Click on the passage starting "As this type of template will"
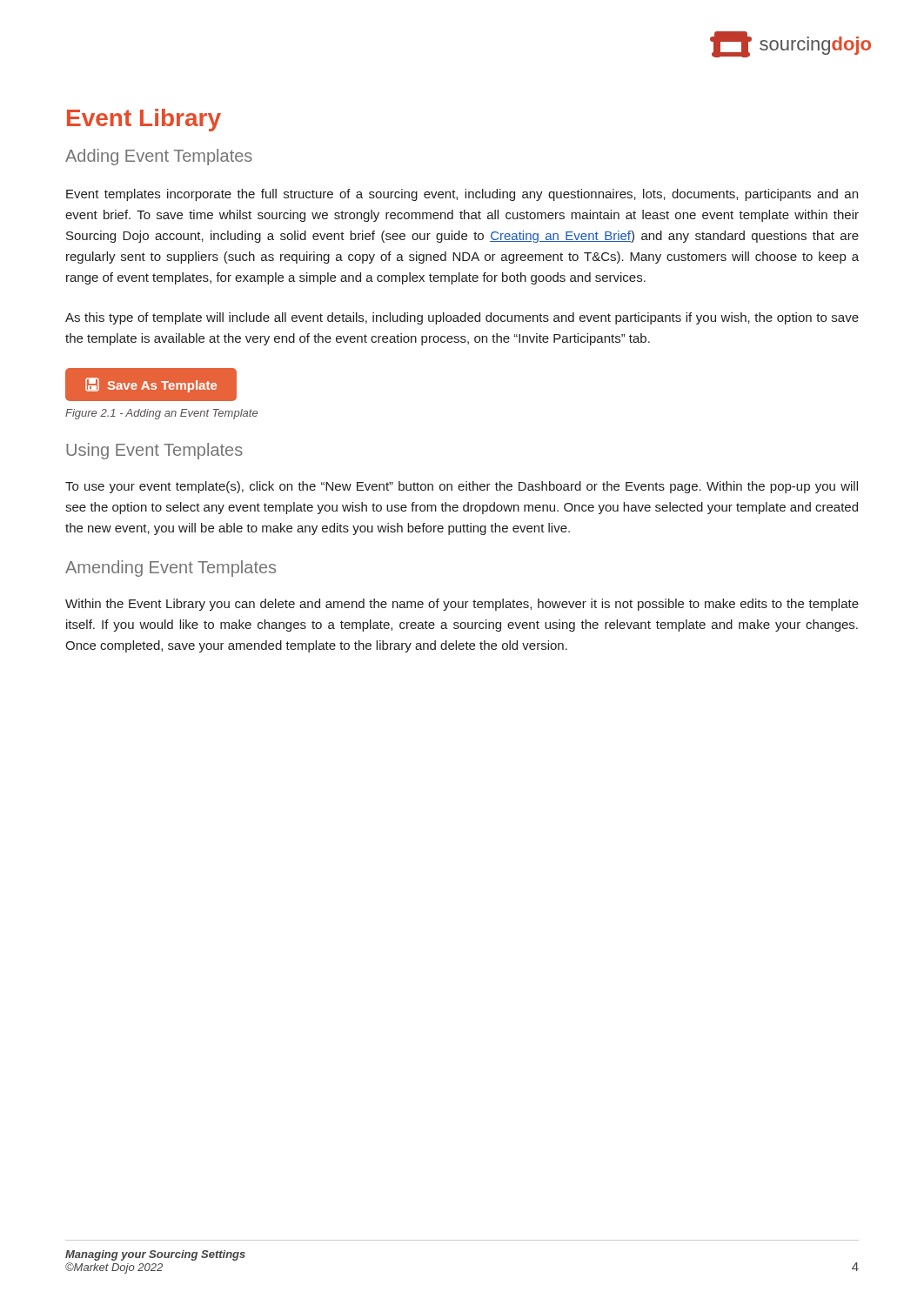The width and height of the screenshot is (924, 1305). coord(462,328)
